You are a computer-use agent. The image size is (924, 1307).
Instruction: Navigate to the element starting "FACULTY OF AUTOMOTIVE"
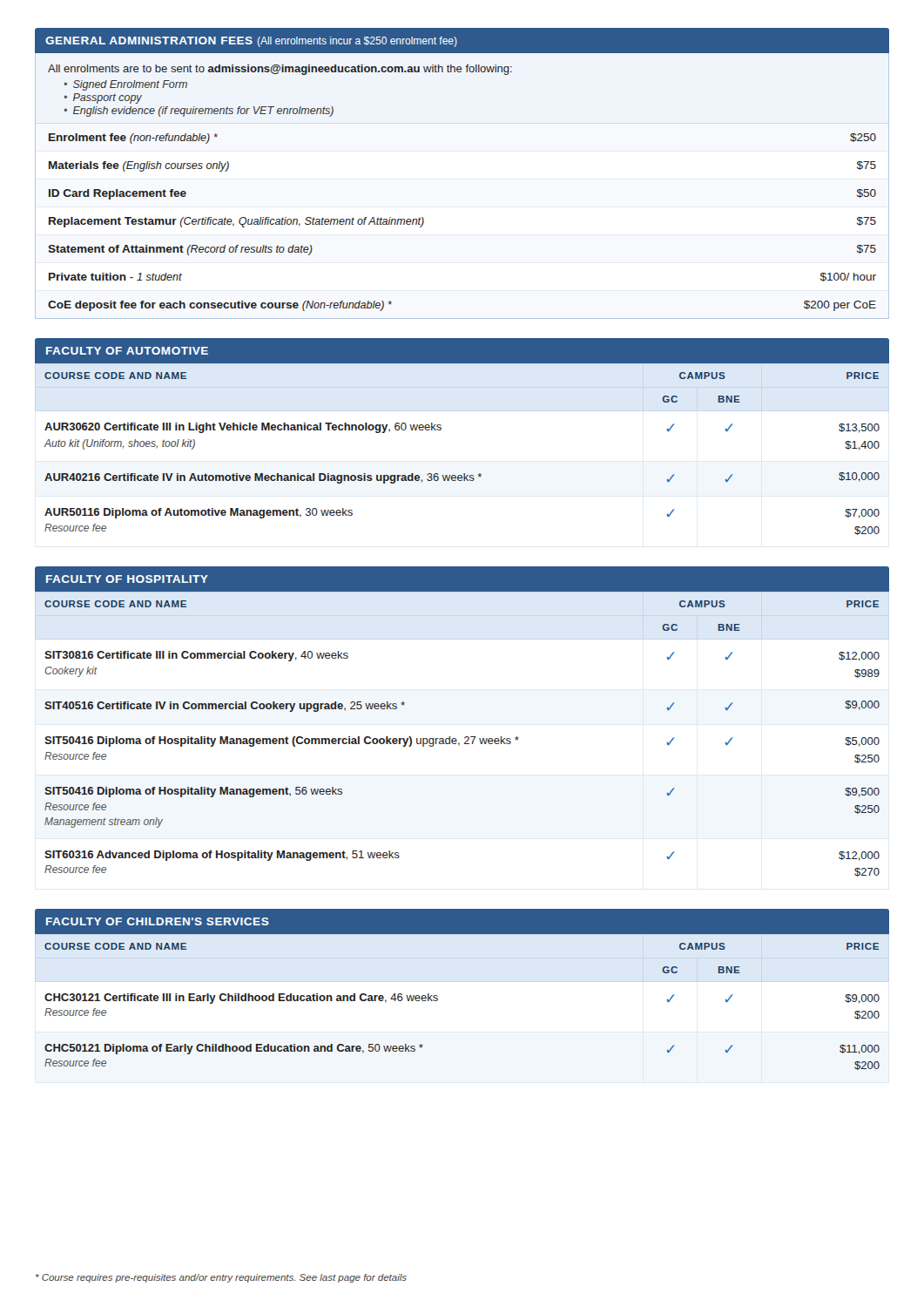pos(462,351)
